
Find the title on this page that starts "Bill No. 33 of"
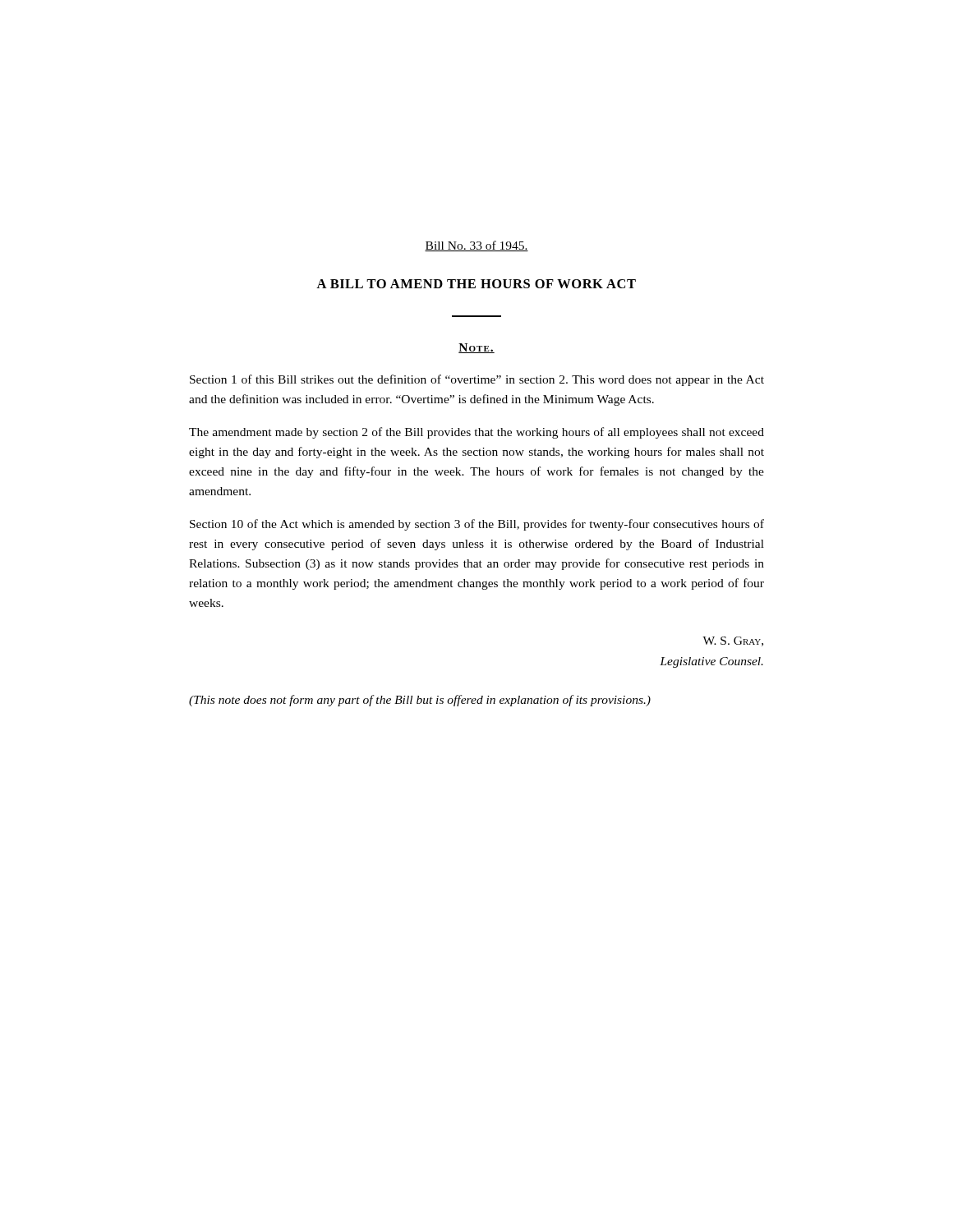(x=476, y=245)
